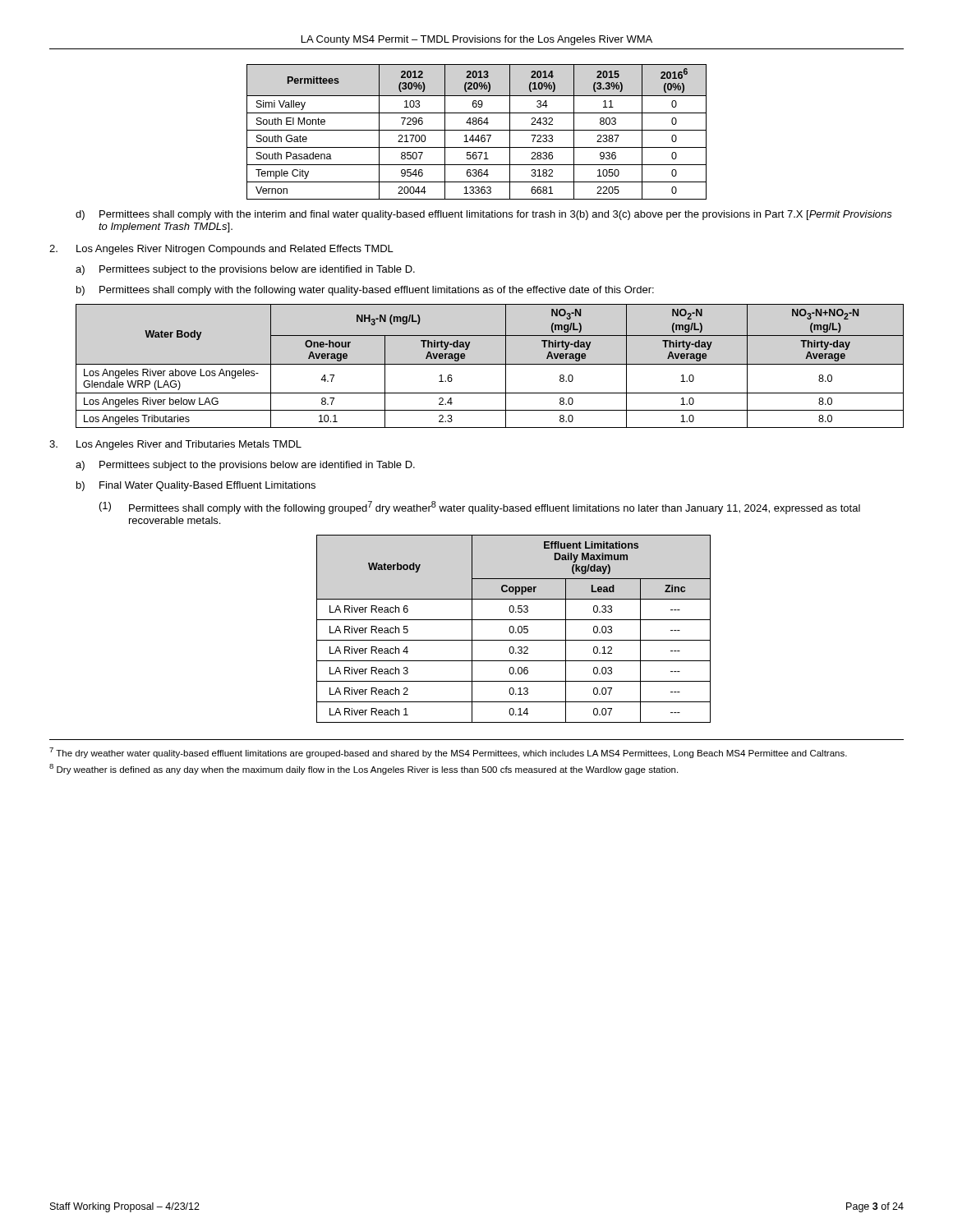The image size is (953, 1232).
Task: Click on the block starting "d) Permittees shall comply with the interim and"
Action: [x=490, y=220]
